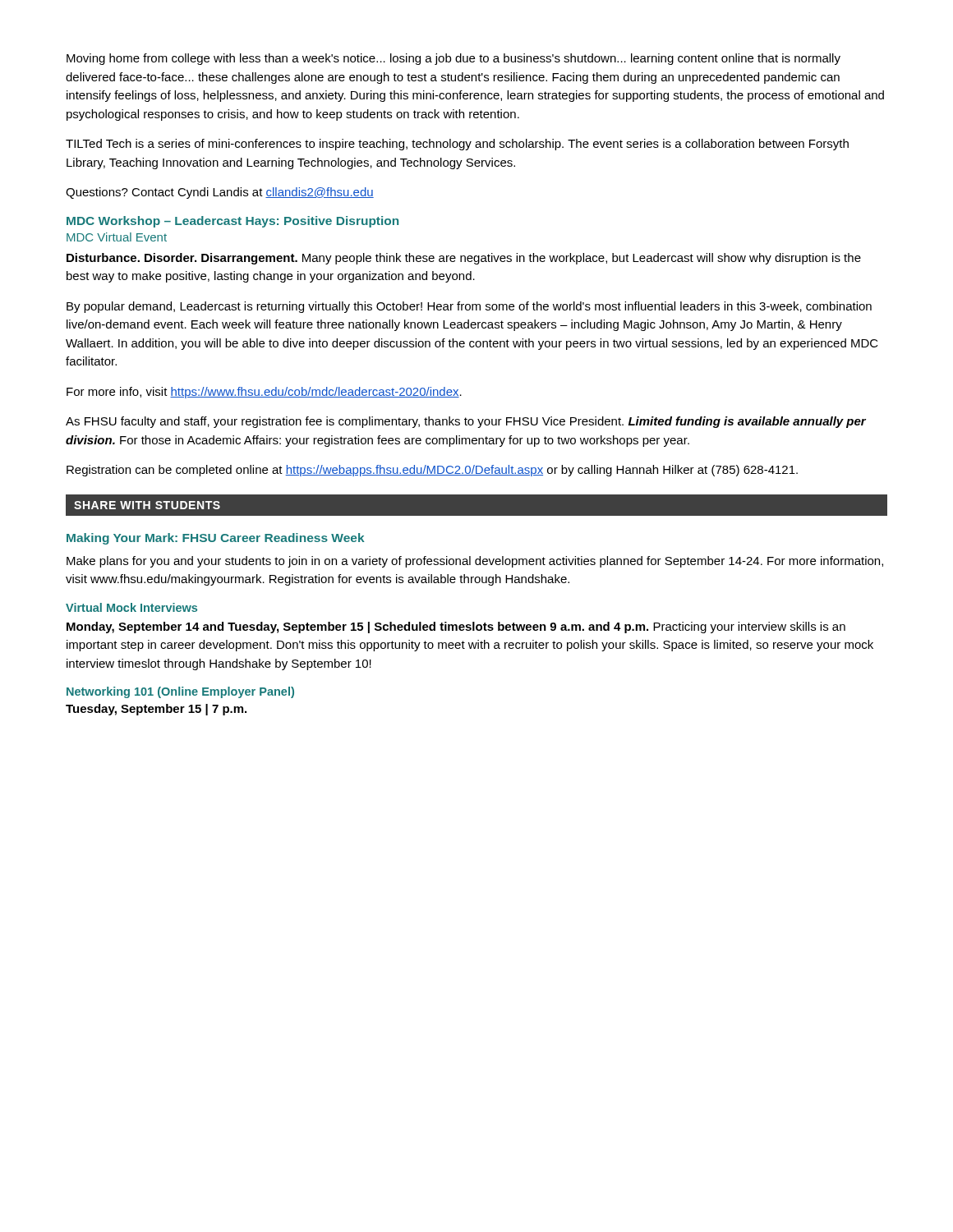The height and width of the screenshot is (1232, 953).
Task: Locate the text block that reads "Make plans for"
Action: coord(476,570)
